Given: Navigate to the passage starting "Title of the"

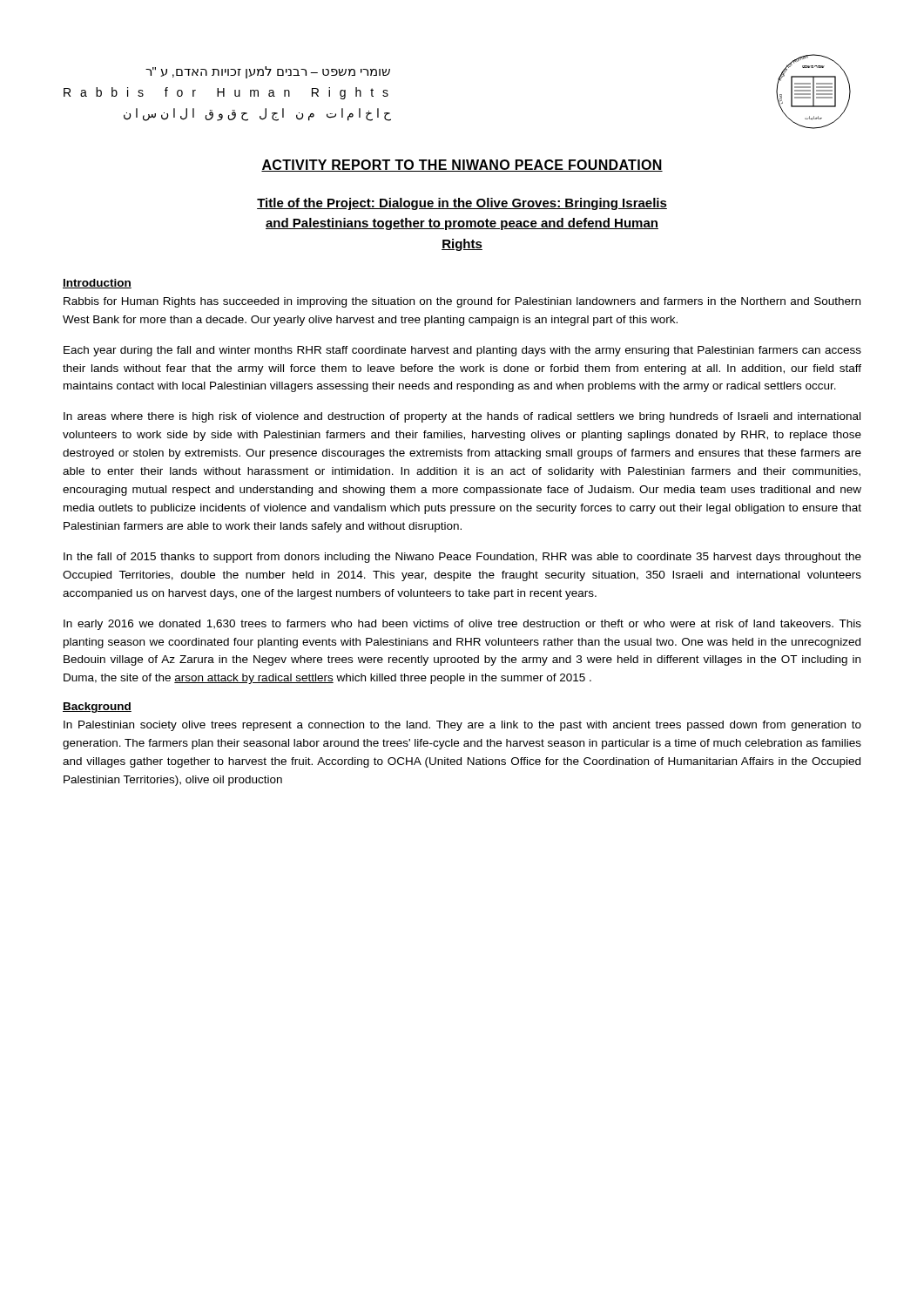Looking at the screenshot, I should 462,223.
